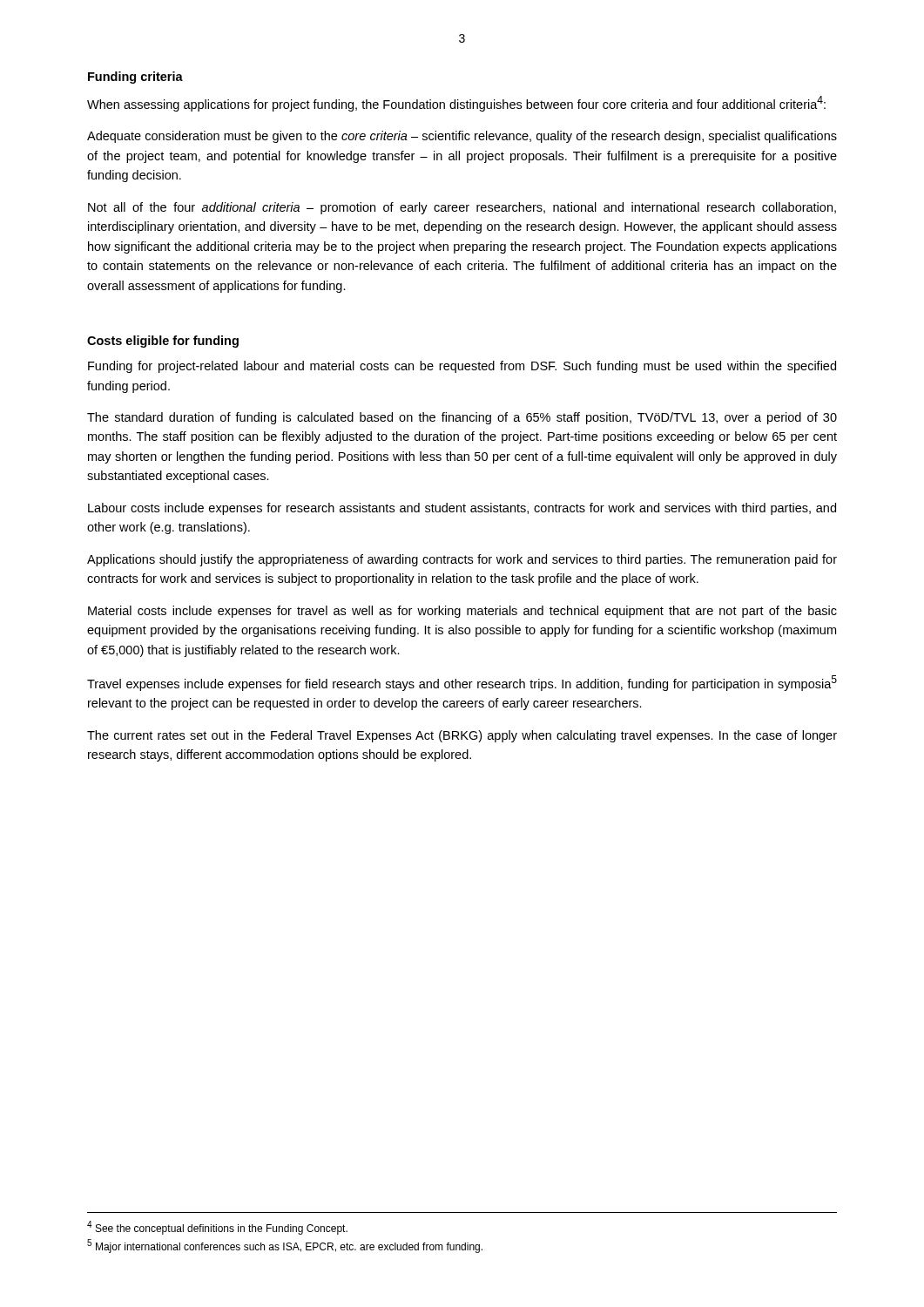Locate the text block that says "Labour costs include expenses for research assistants and"
The width and height of the screenshot is (924, 1307).
(462, 518)
